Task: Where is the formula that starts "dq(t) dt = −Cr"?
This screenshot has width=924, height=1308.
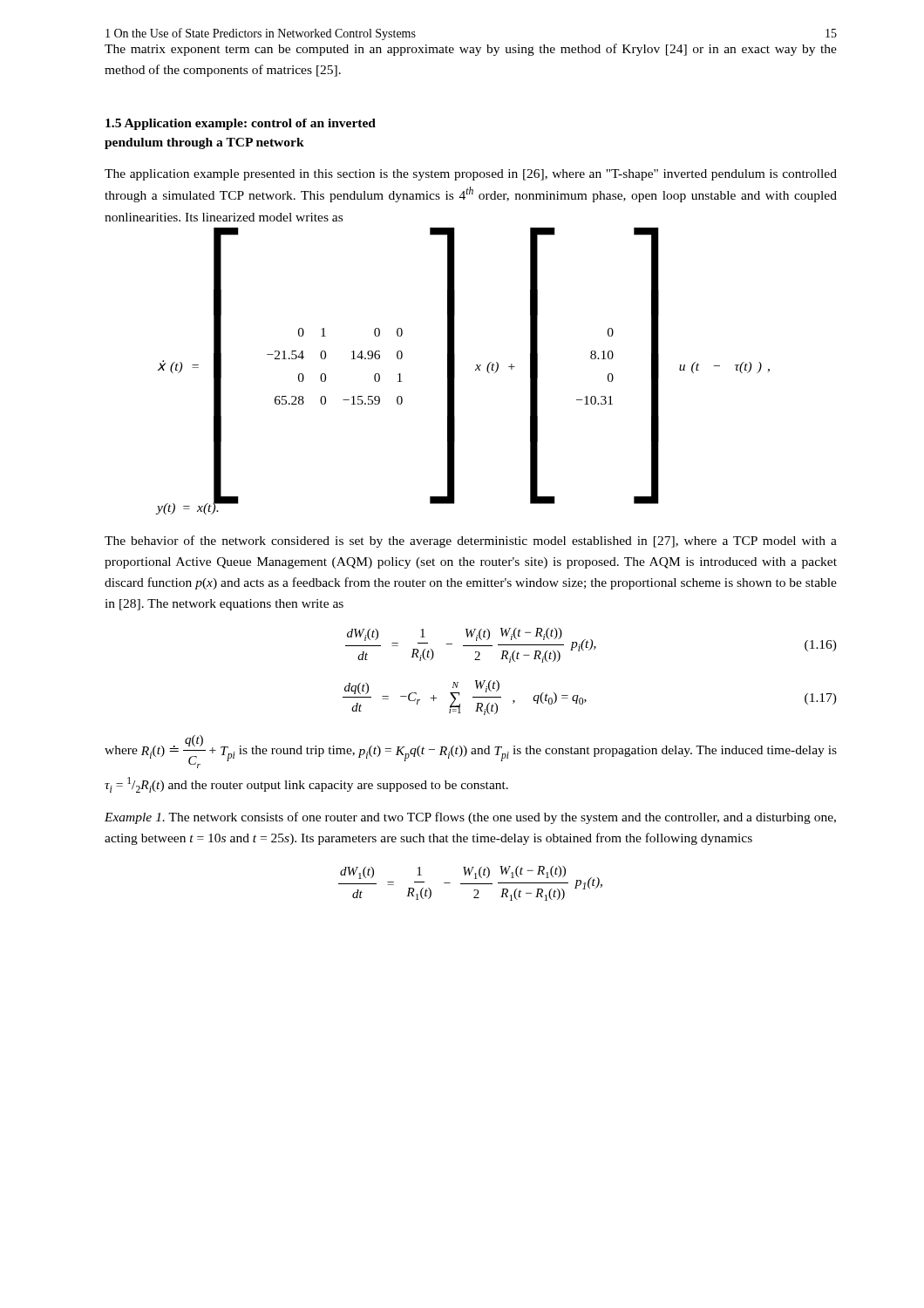Action: [x=590, y=697]
